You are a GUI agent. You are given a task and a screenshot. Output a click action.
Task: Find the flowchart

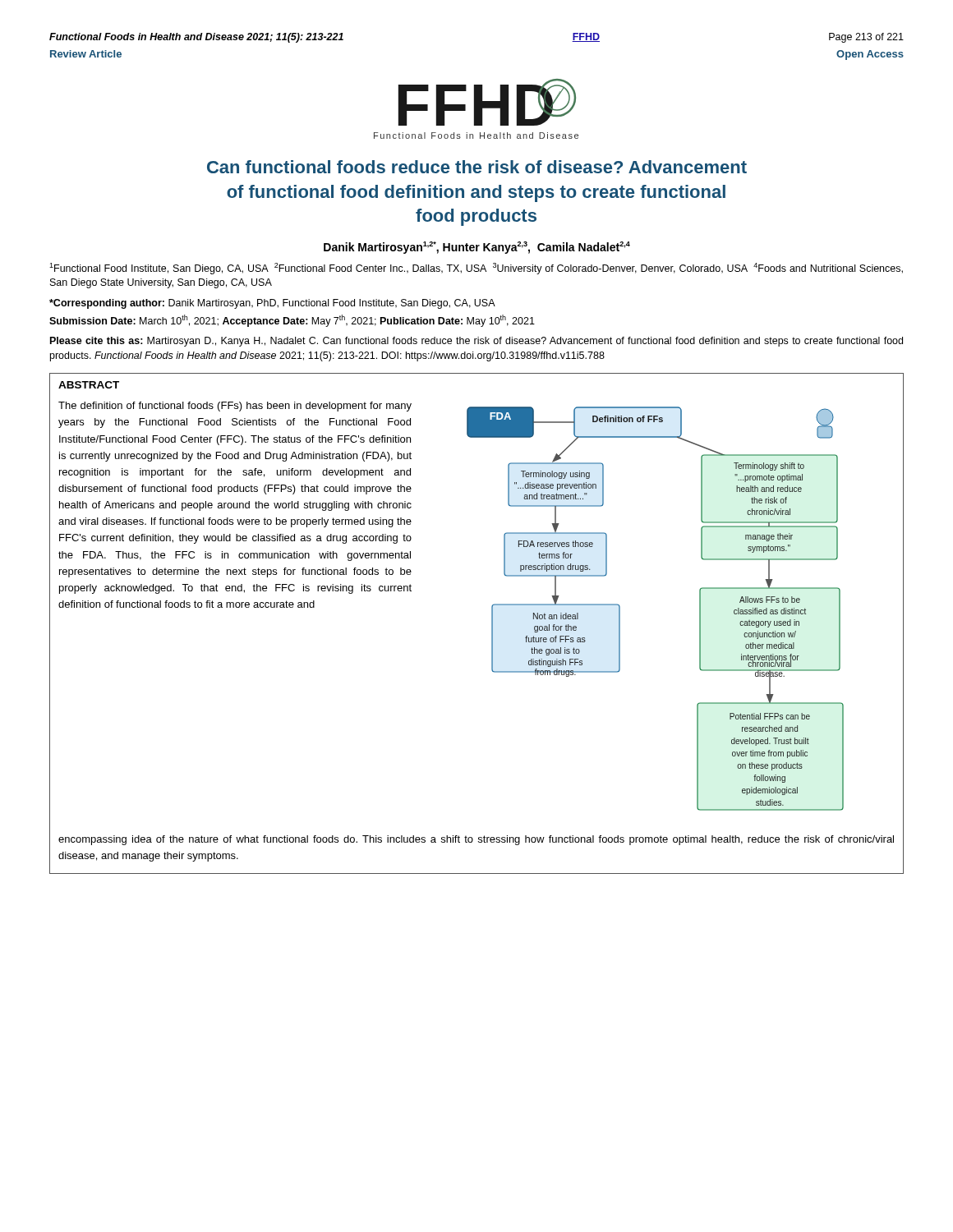pos(661,613)
